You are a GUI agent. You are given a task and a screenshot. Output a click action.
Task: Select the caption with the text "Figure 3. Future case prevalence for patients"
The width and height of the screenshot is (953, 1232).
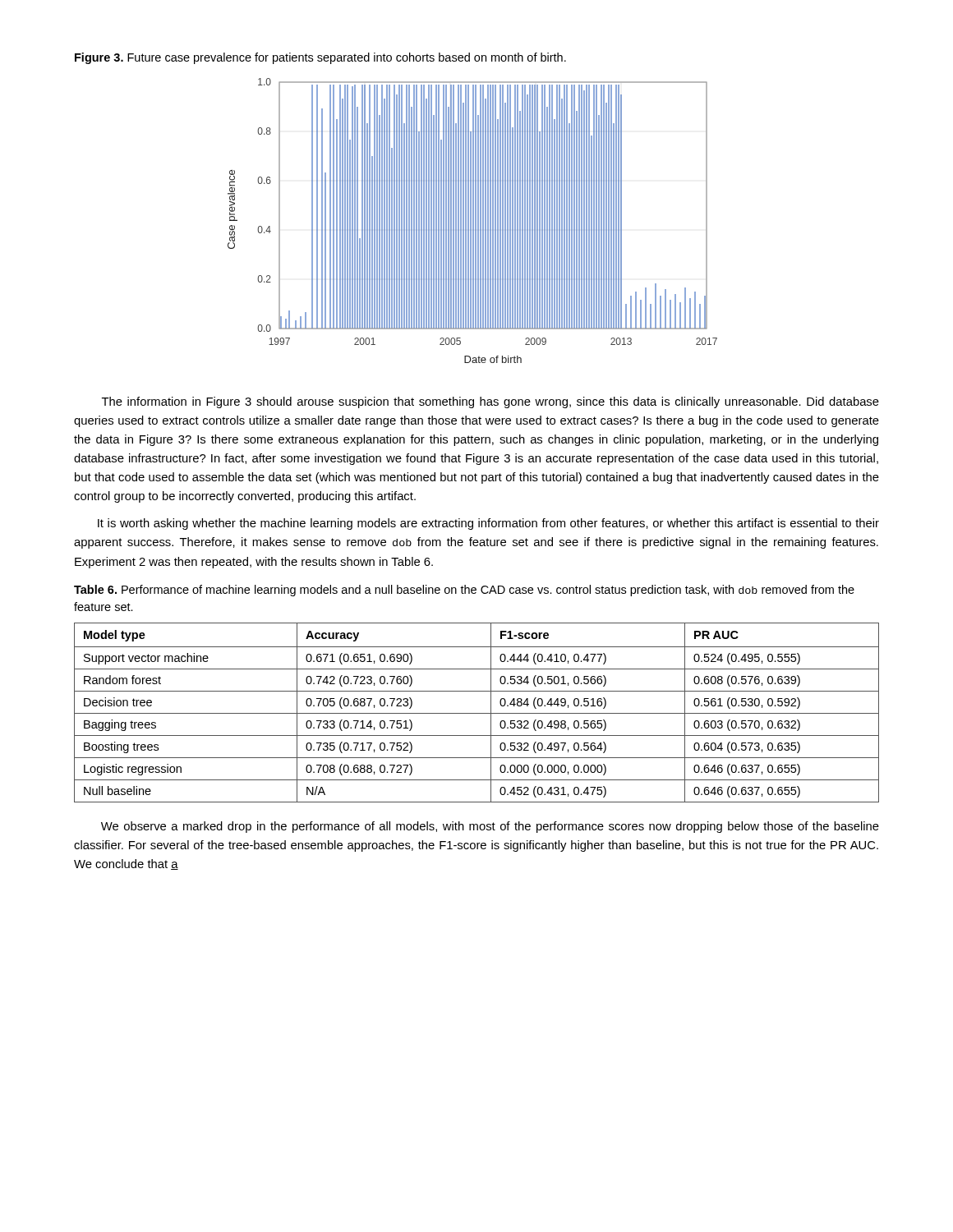pyautogui.click(x=320, y=57)
